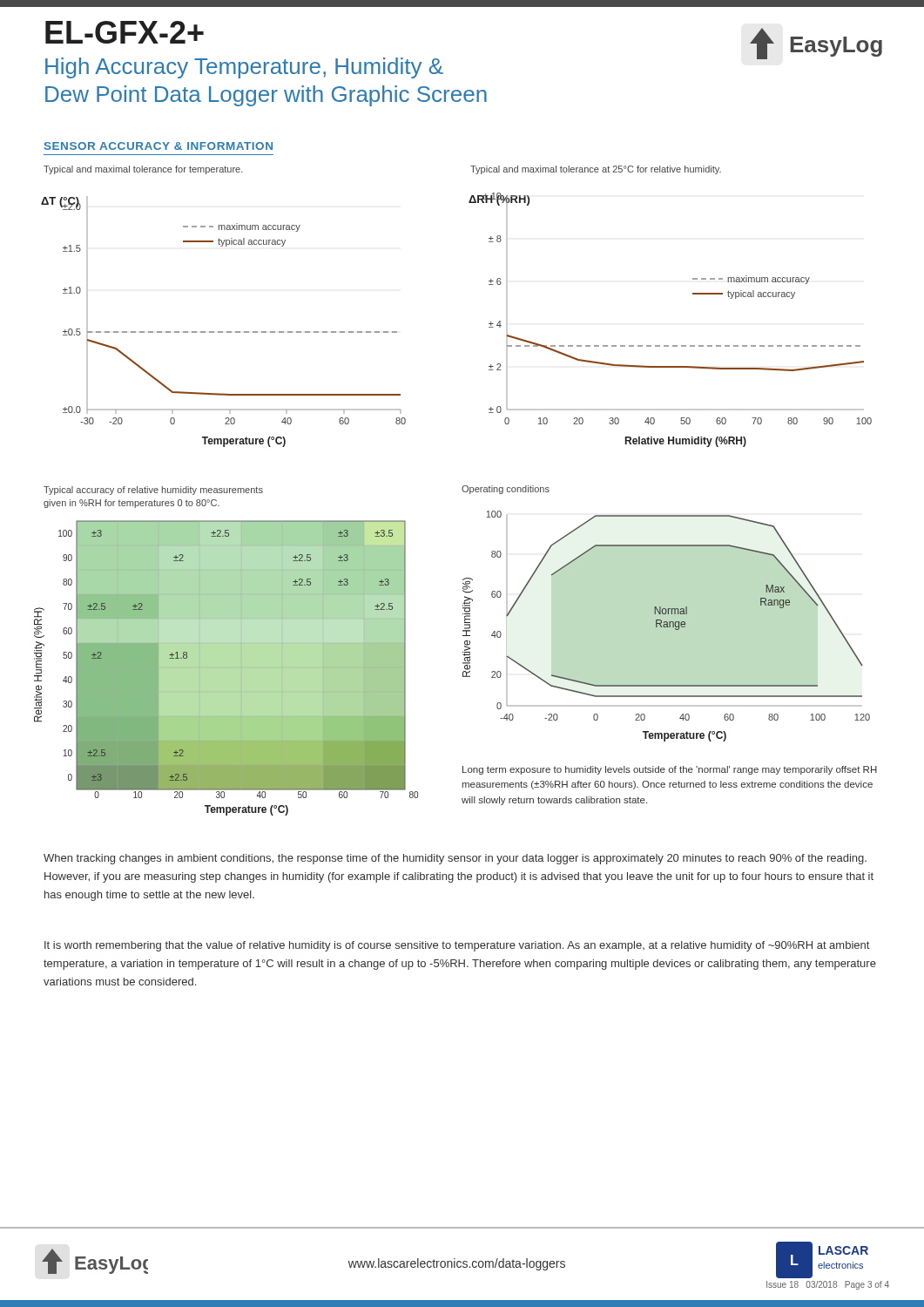Locate the text "Operating conditions"
Image resolution: width=924 pixels, height=1307 pixels.
pyautogui.click(x=505, y=489)
